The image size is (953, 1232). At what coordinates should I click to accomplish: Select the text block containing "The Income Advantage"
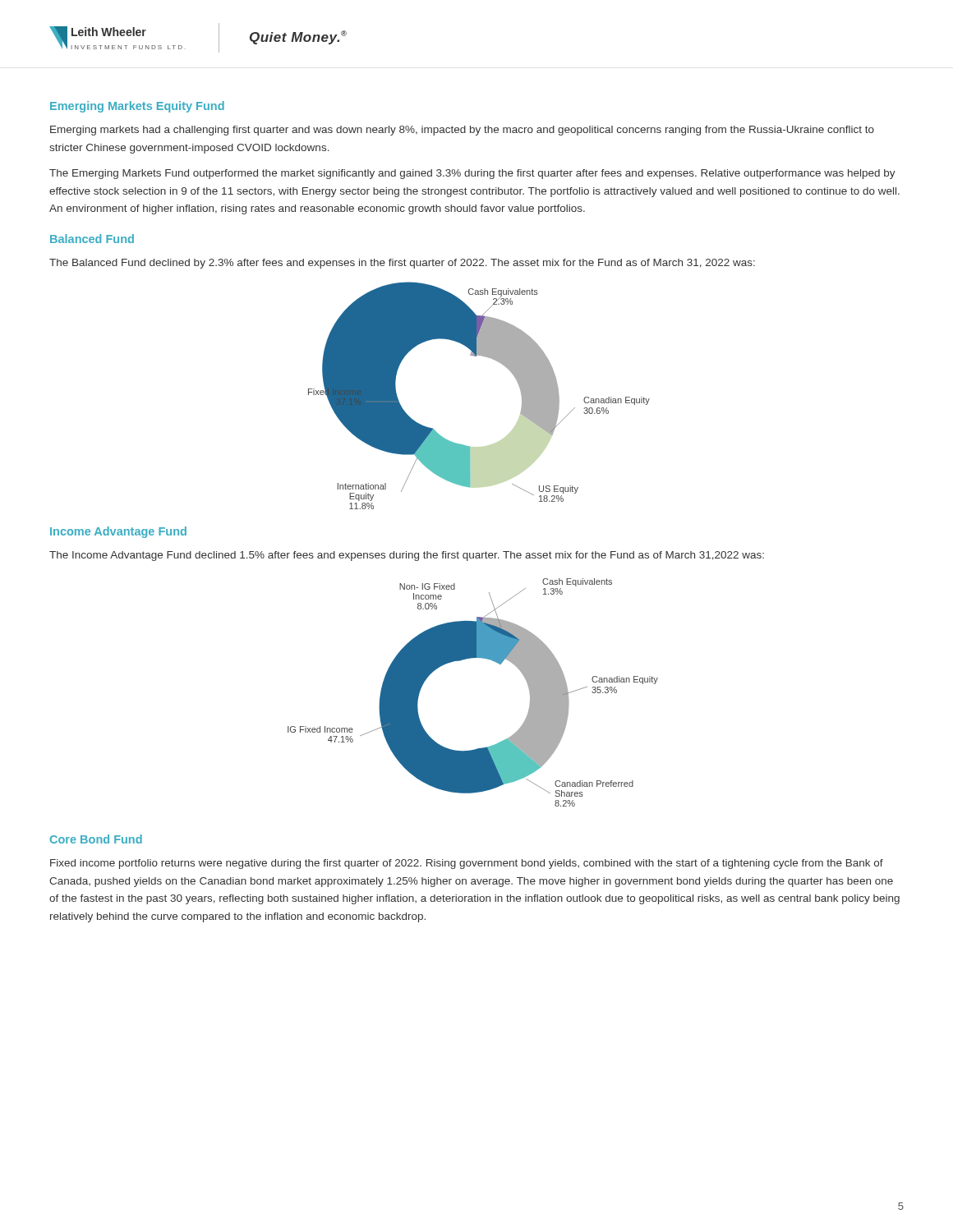click(x=407, y=554)
